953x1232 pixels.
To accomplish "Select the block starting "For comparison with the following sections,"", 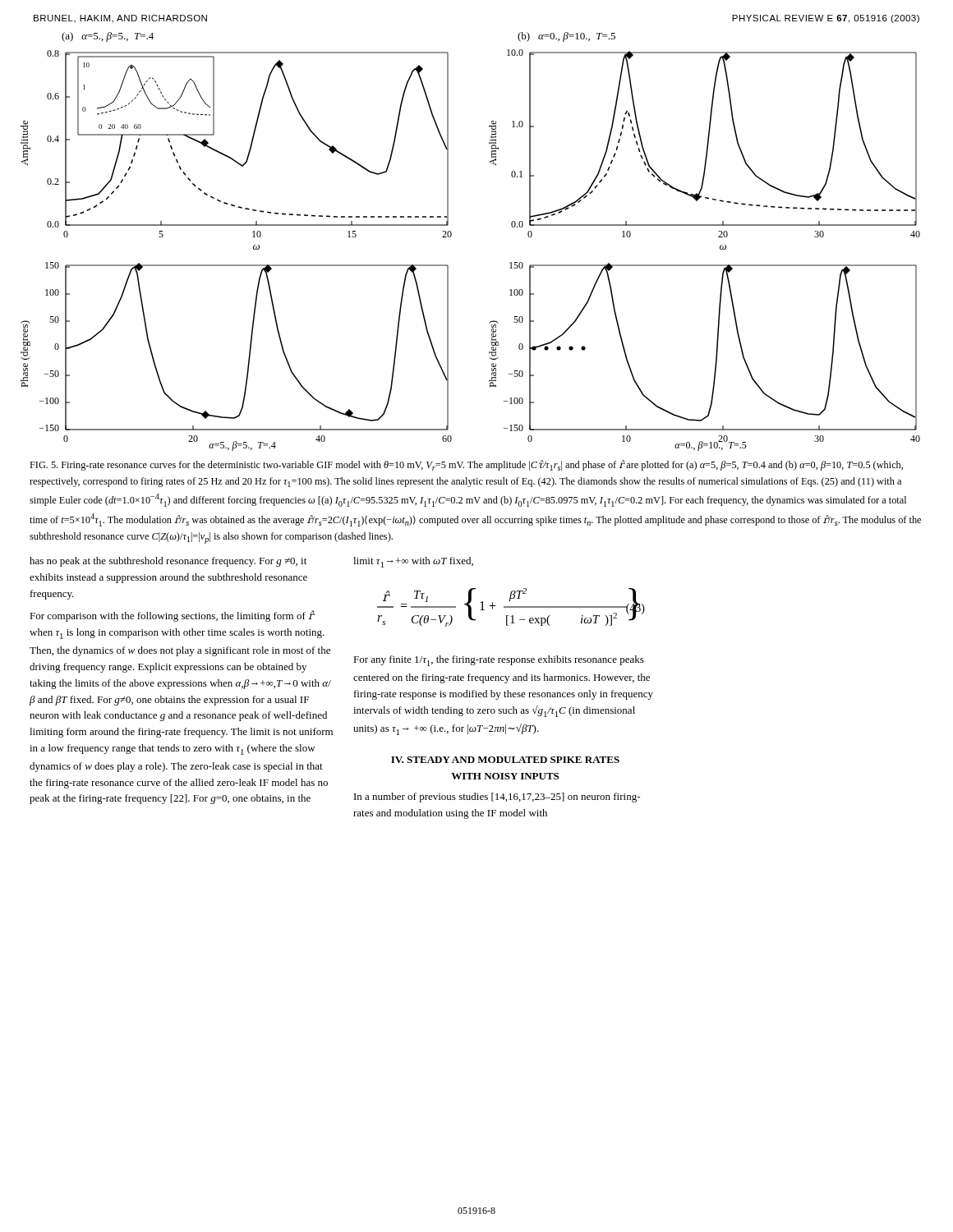I will pyautogui.click(x=181, y=707).
